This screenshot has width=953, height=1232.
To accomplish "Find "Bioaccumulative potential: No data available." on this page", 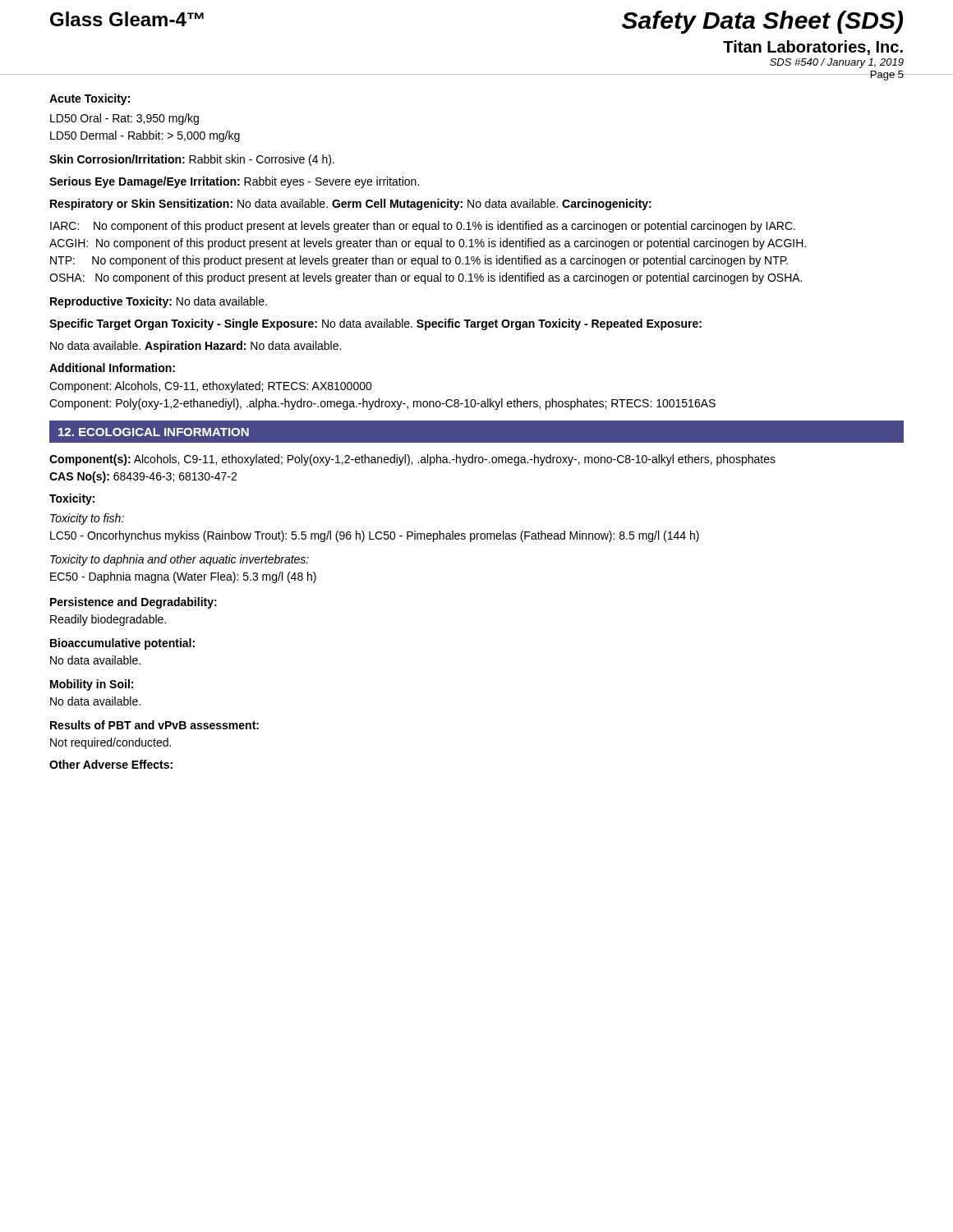I will [x=122, y=652].
